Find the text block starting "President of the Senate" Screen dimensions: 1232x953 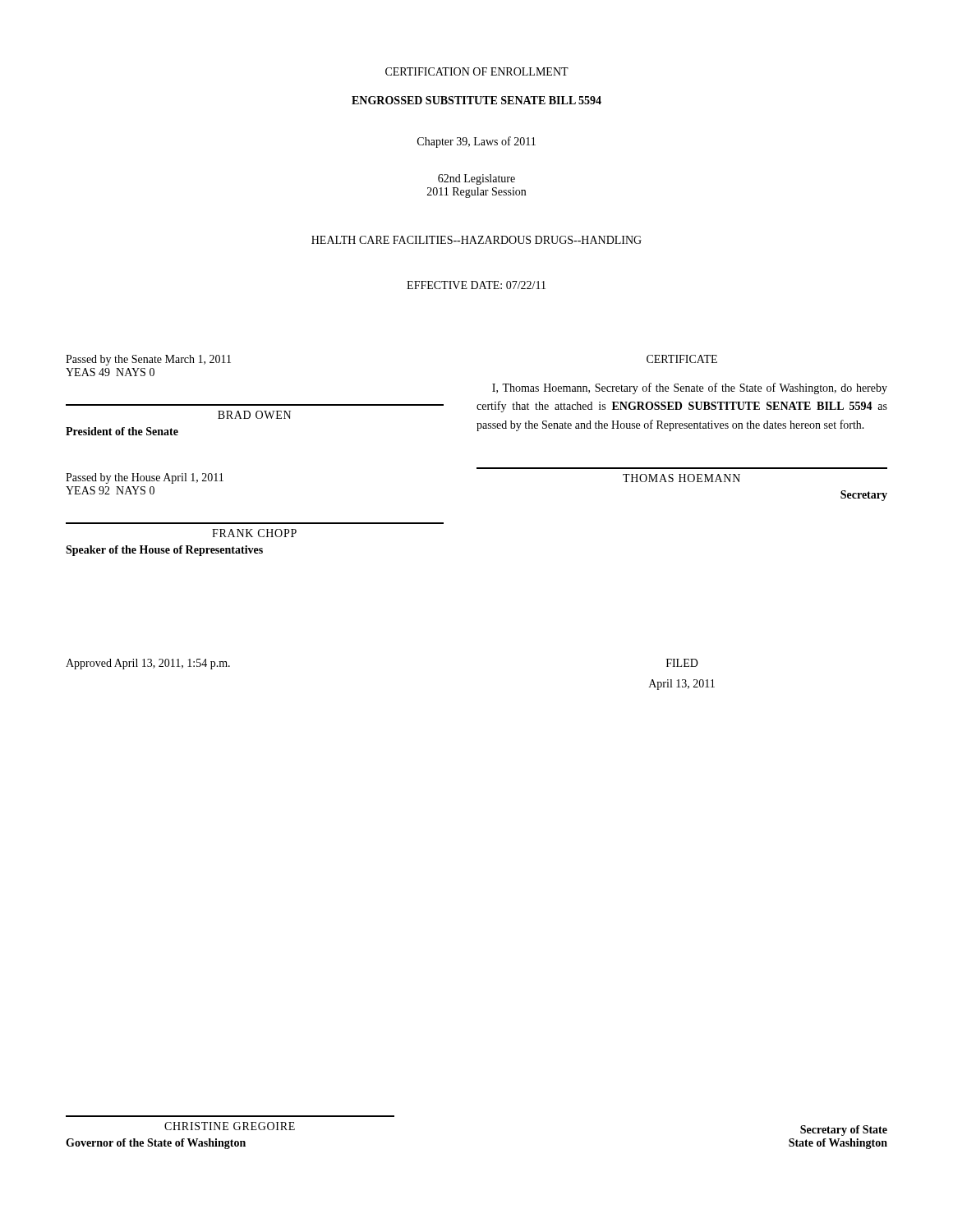tap(122, 432)
